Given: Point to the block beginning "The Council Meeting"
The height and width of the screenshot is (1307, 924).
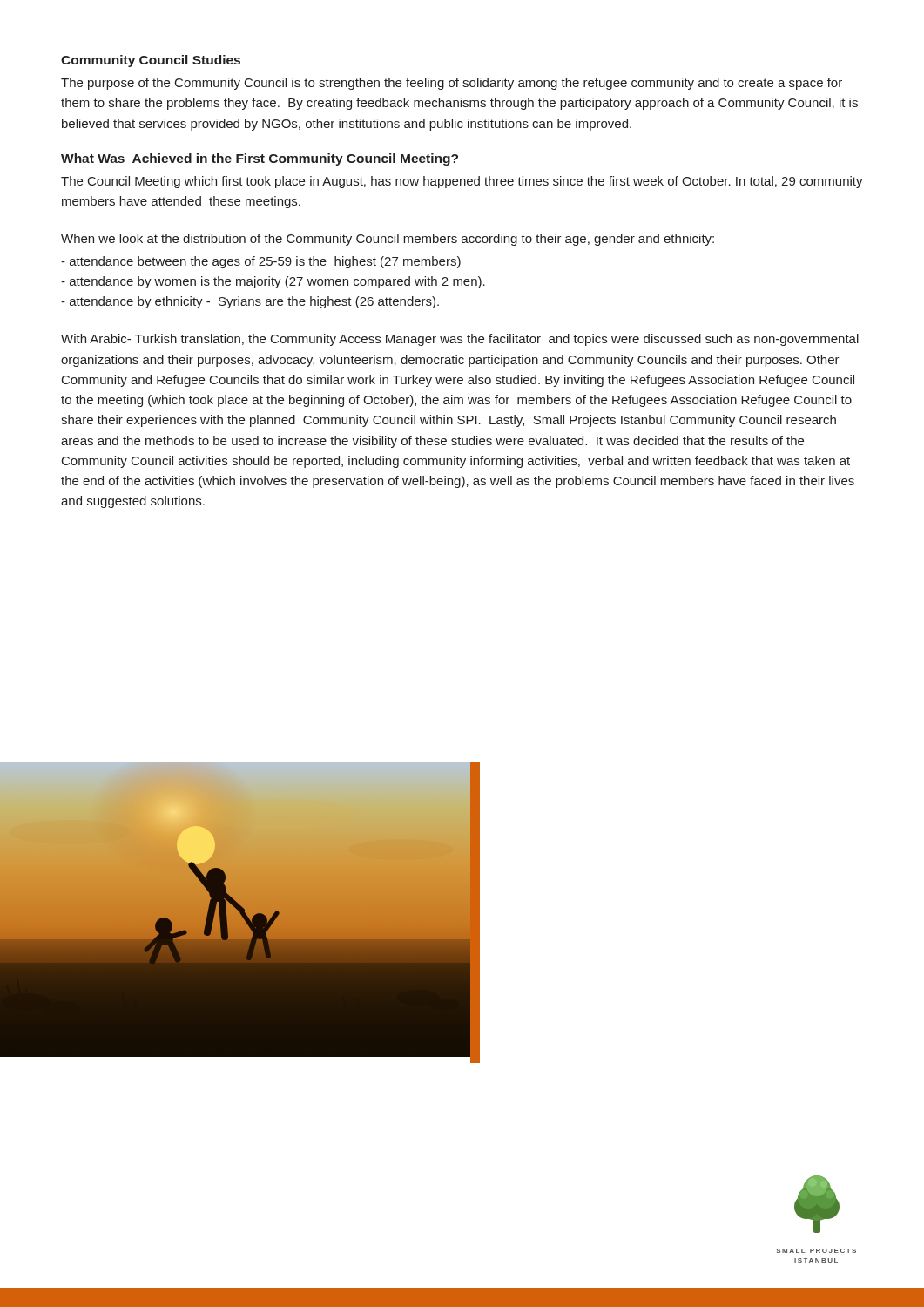Looking at the screenshot, I should coord(462,191).
